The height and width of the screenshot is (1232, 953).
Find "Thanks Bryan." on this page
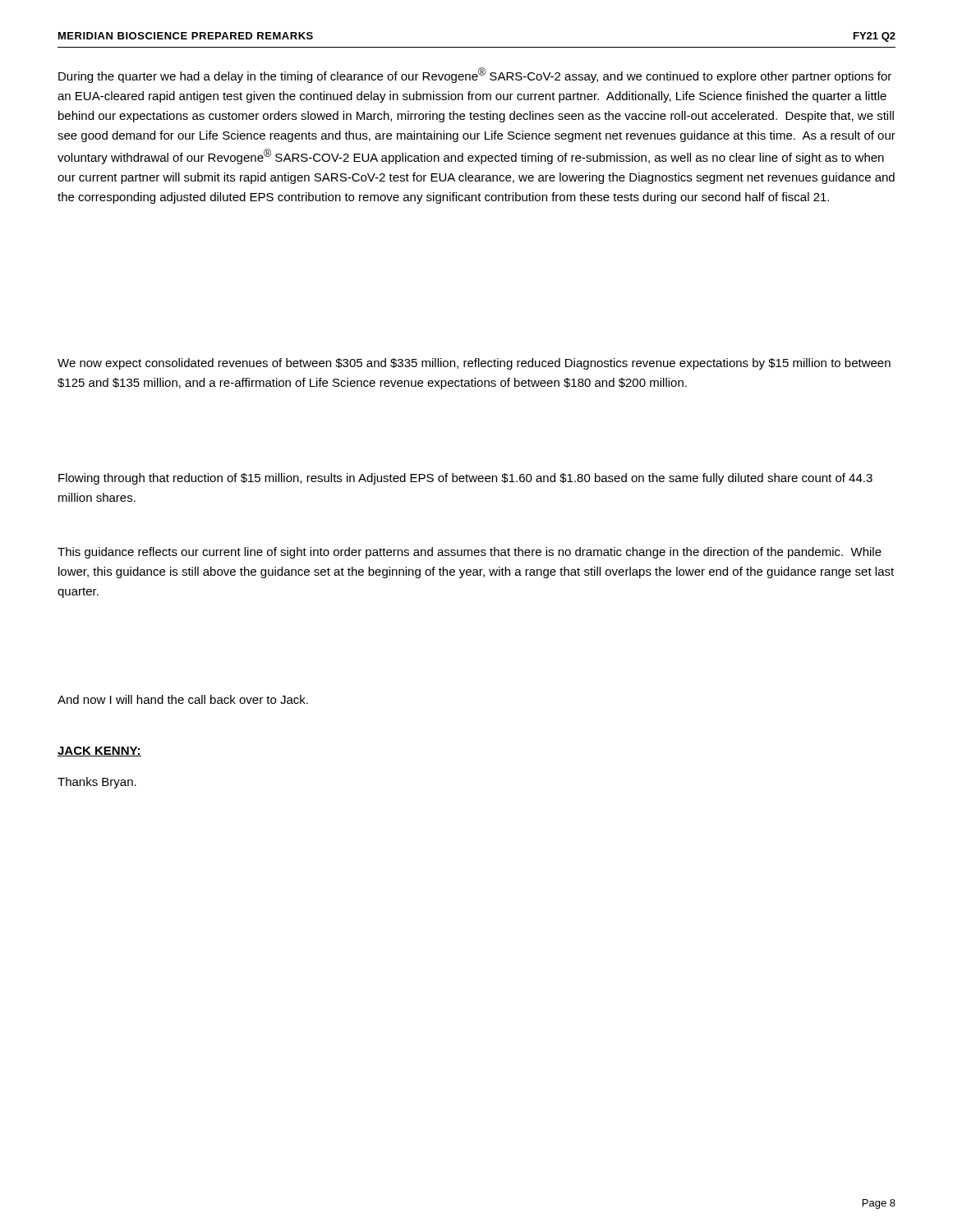97,782
